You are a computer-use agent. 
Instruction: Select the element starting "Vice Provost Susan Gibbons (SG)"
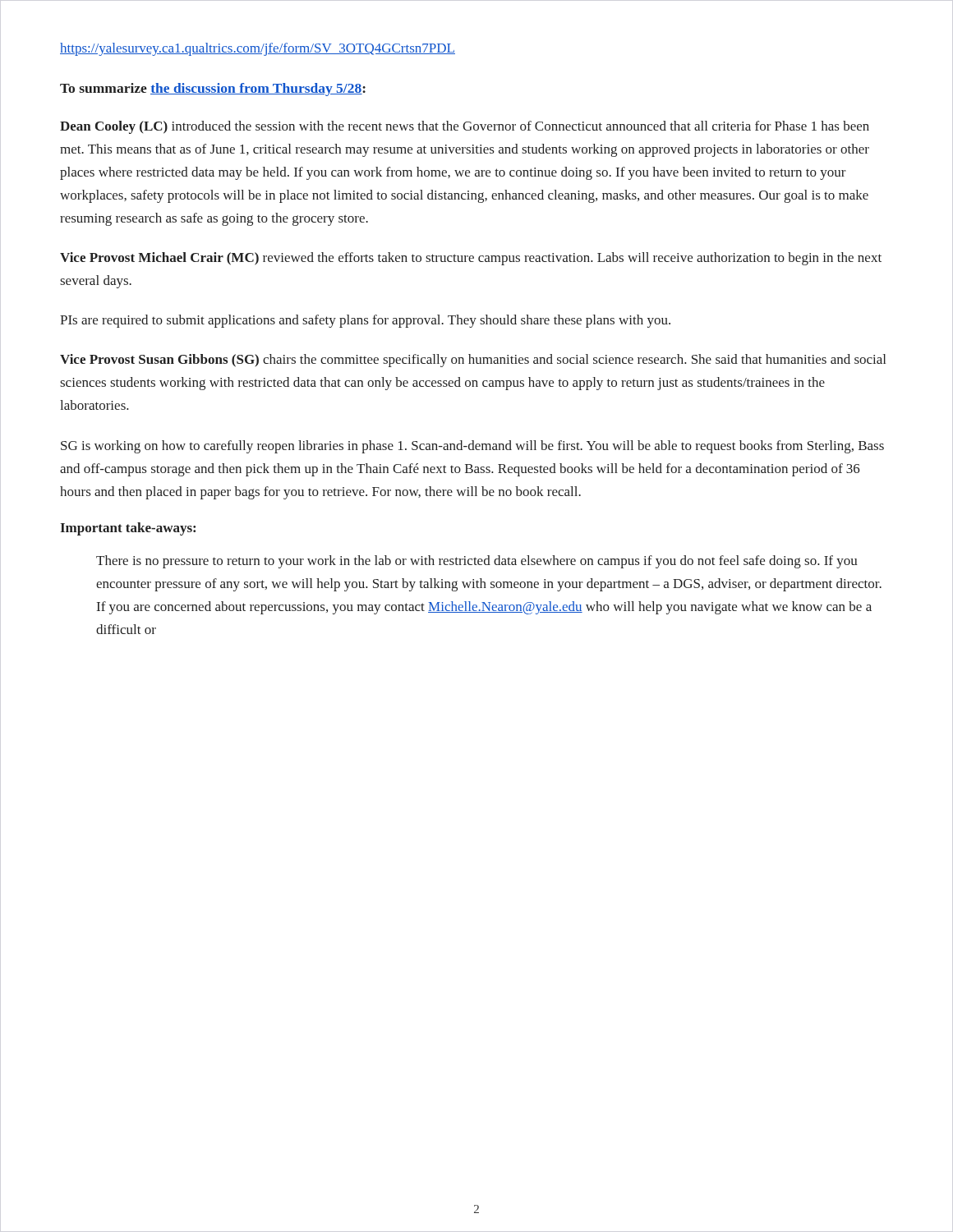click(473, 383)
